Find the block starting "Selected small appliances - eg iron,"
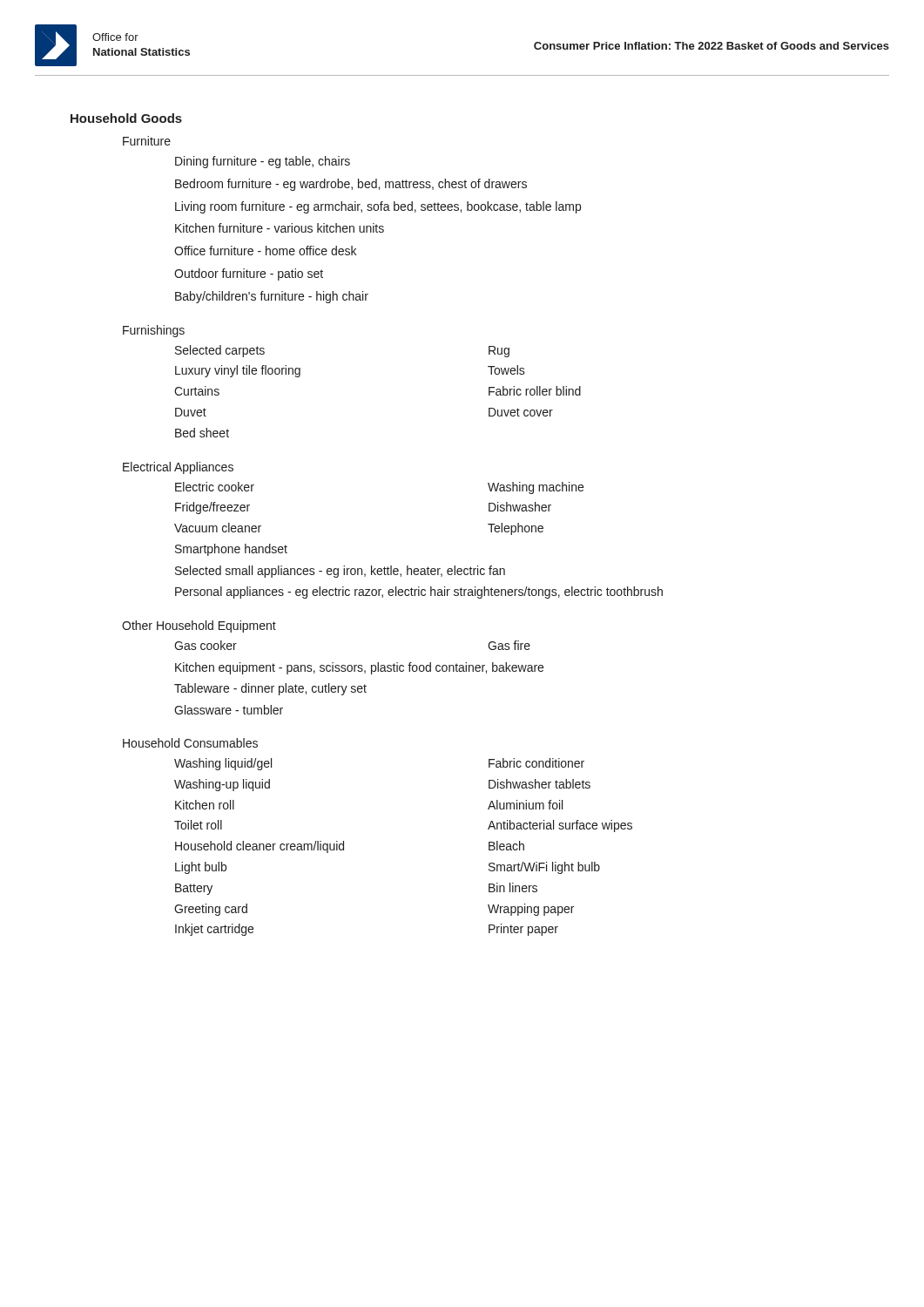Image resolution: width=924 pixels, height=1307 pixels. (340, 571)
